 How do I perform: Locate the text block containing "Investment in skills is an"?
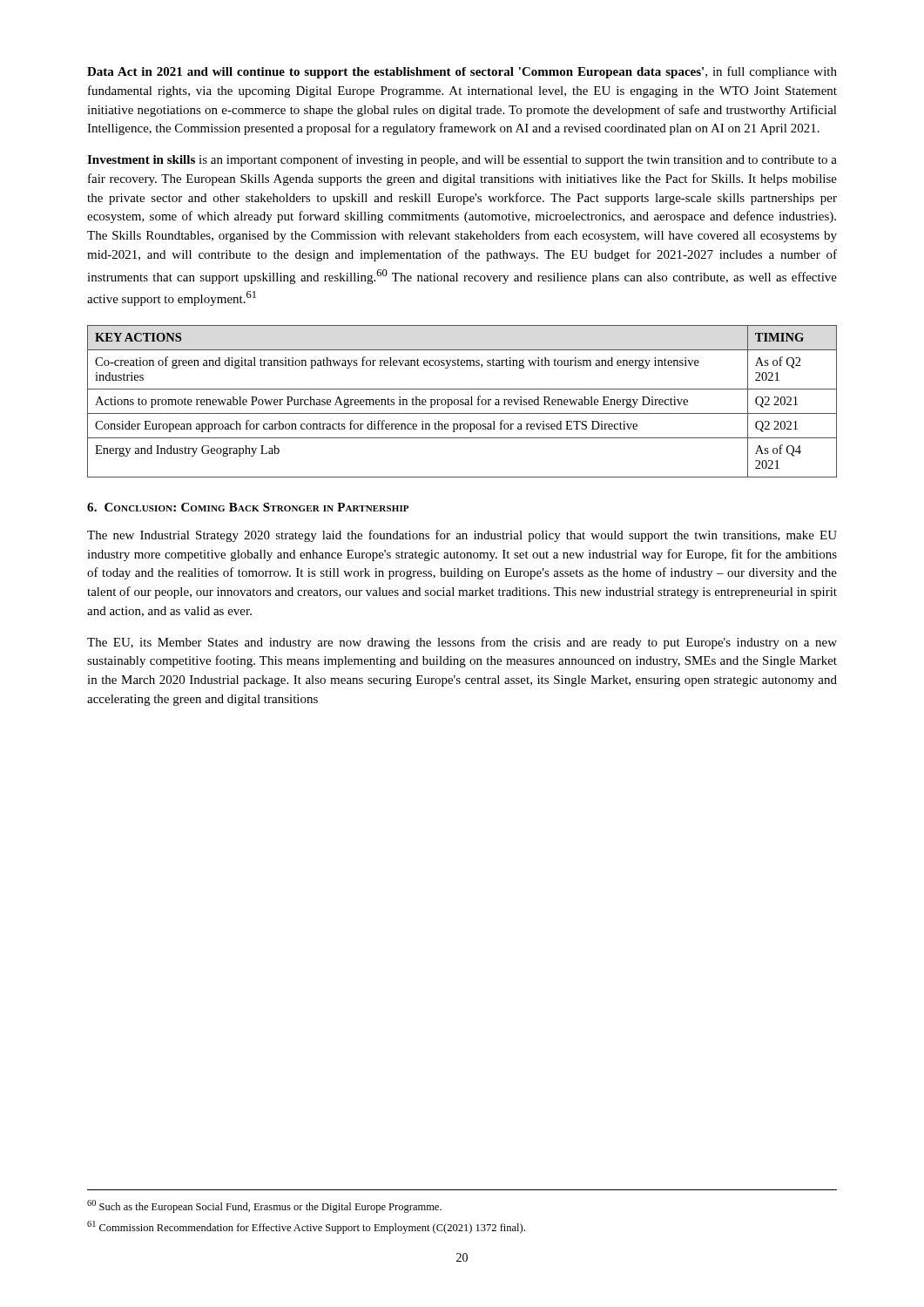click(462, 230)
